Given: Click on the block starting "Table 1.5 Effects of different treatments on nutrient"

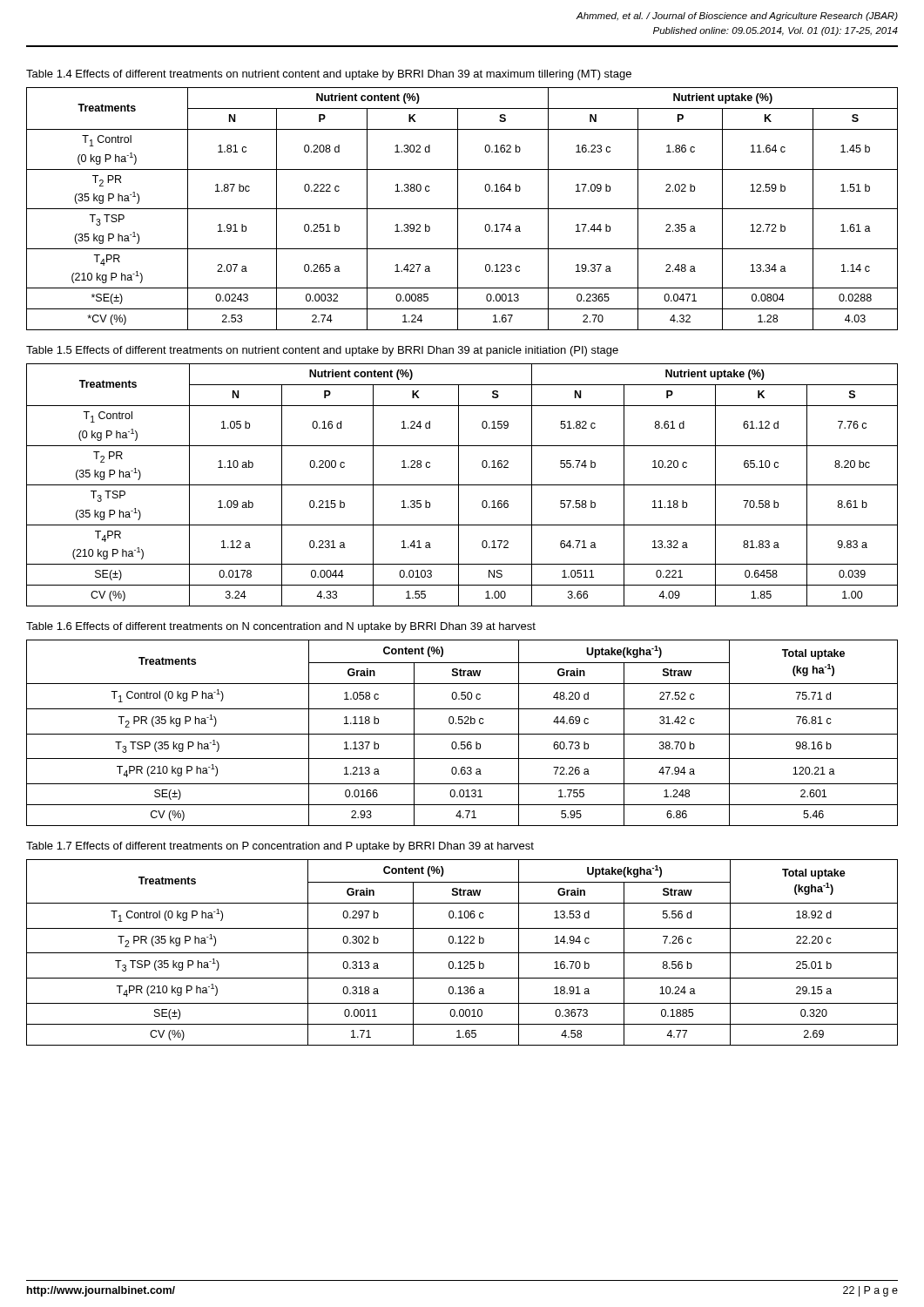Looking at the screenshot, I should [x=322, y=350].
